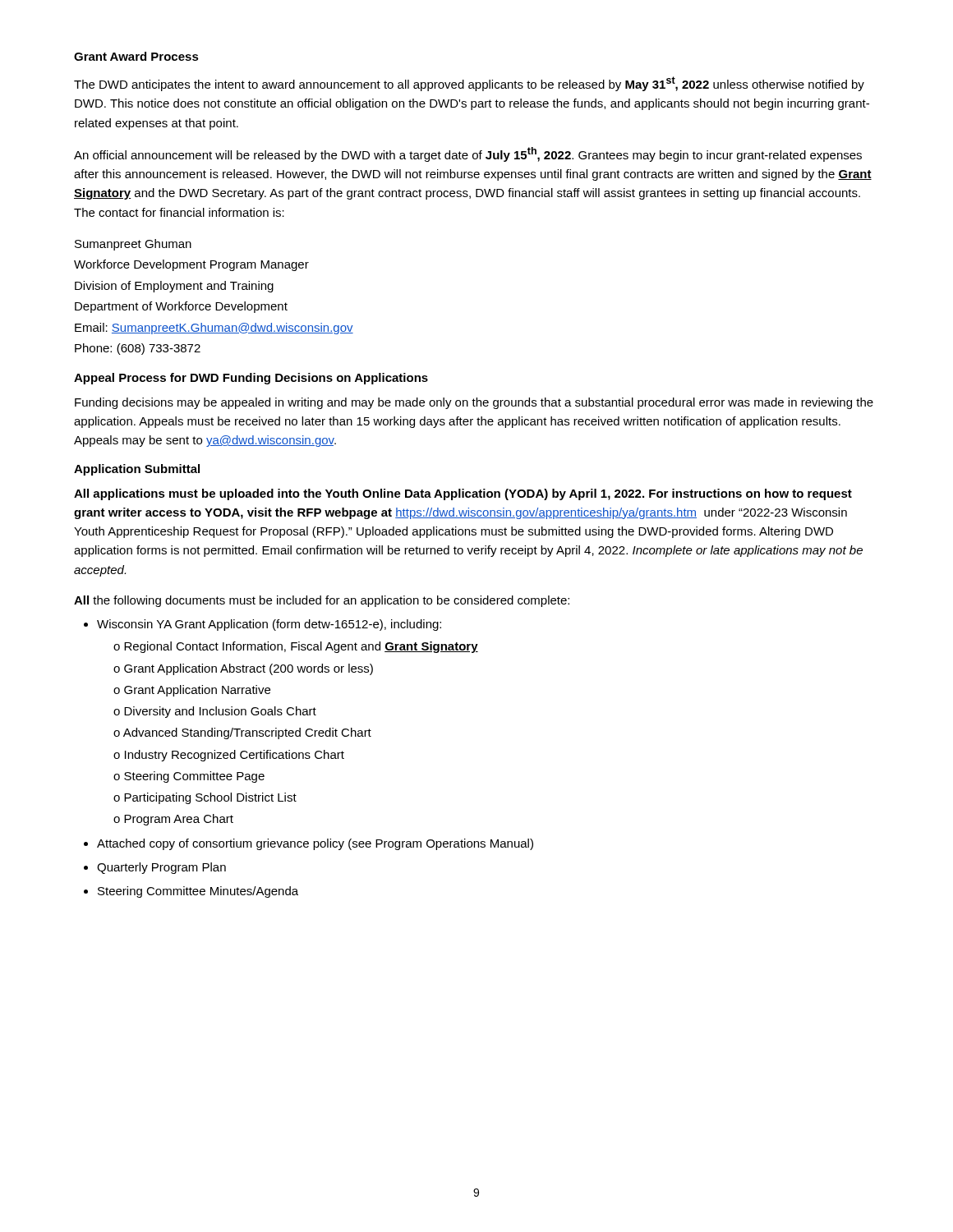Select the text block starting "All applications must be uploaded into"
Screen dimensions: 1232x953
coord(468,531)
